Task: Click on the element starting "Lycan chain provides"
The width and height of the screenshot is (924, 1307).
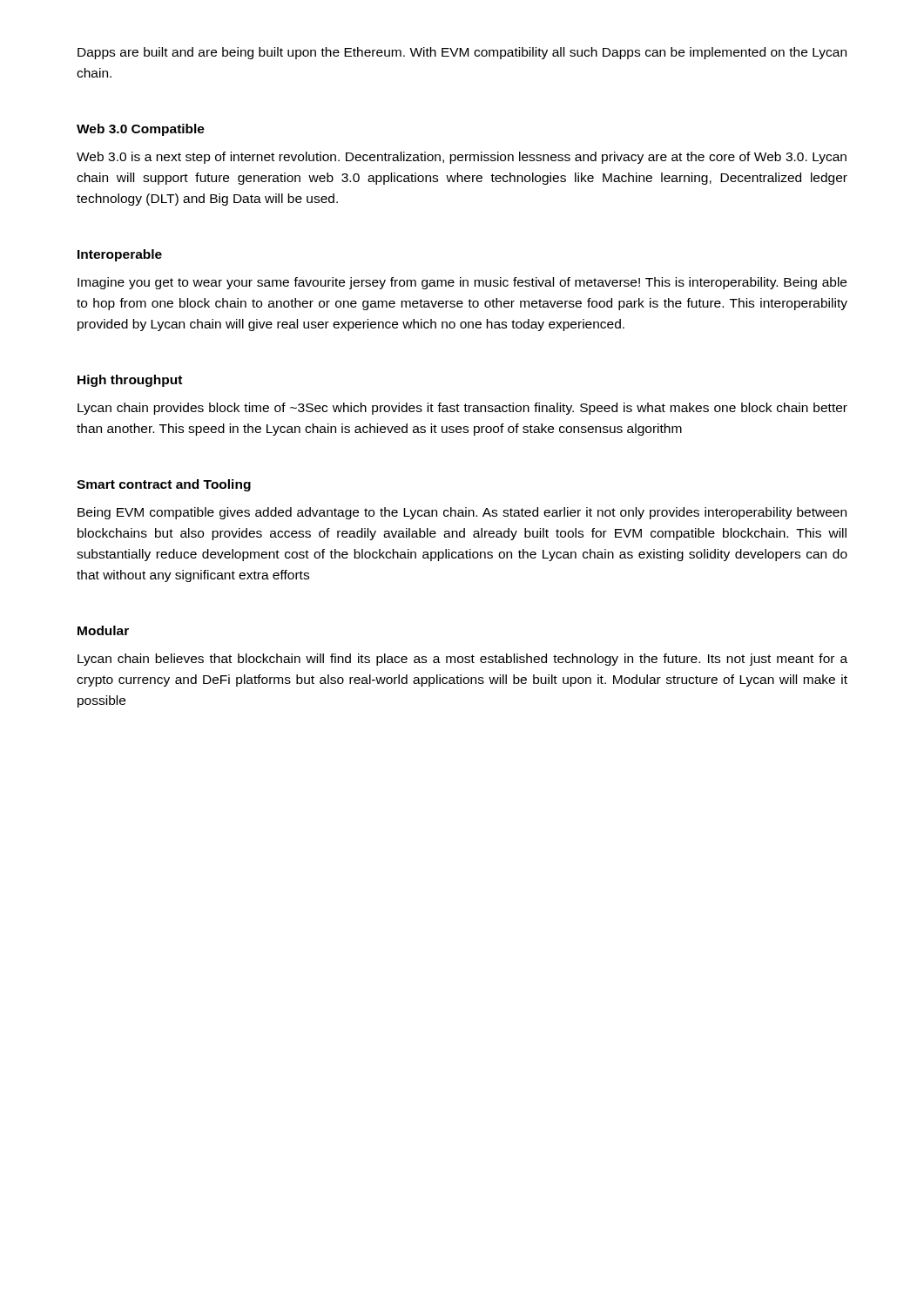Action: pos(462,418)
